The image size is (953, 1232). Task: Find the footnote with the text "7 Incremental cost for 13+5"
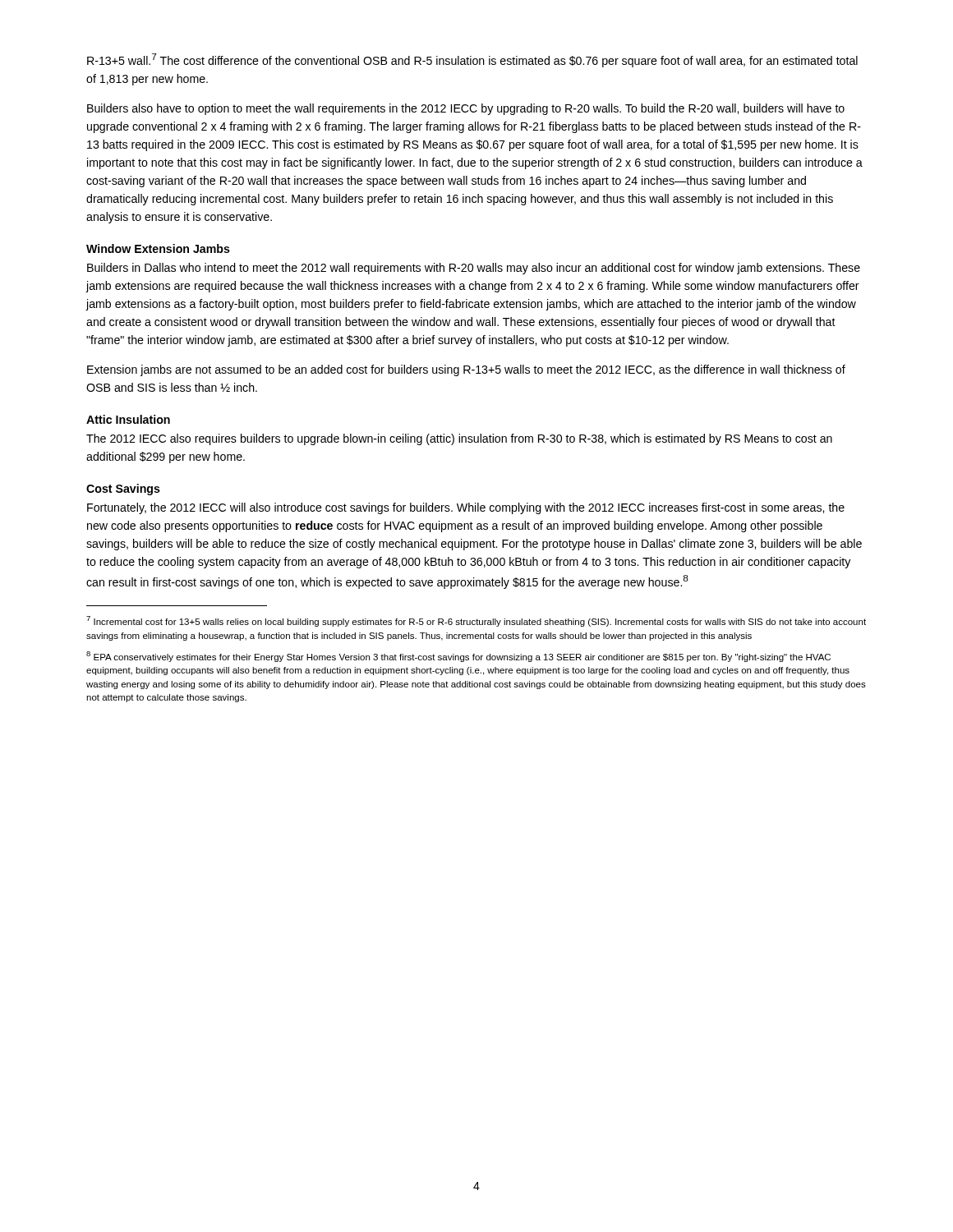tap(476, 627)
